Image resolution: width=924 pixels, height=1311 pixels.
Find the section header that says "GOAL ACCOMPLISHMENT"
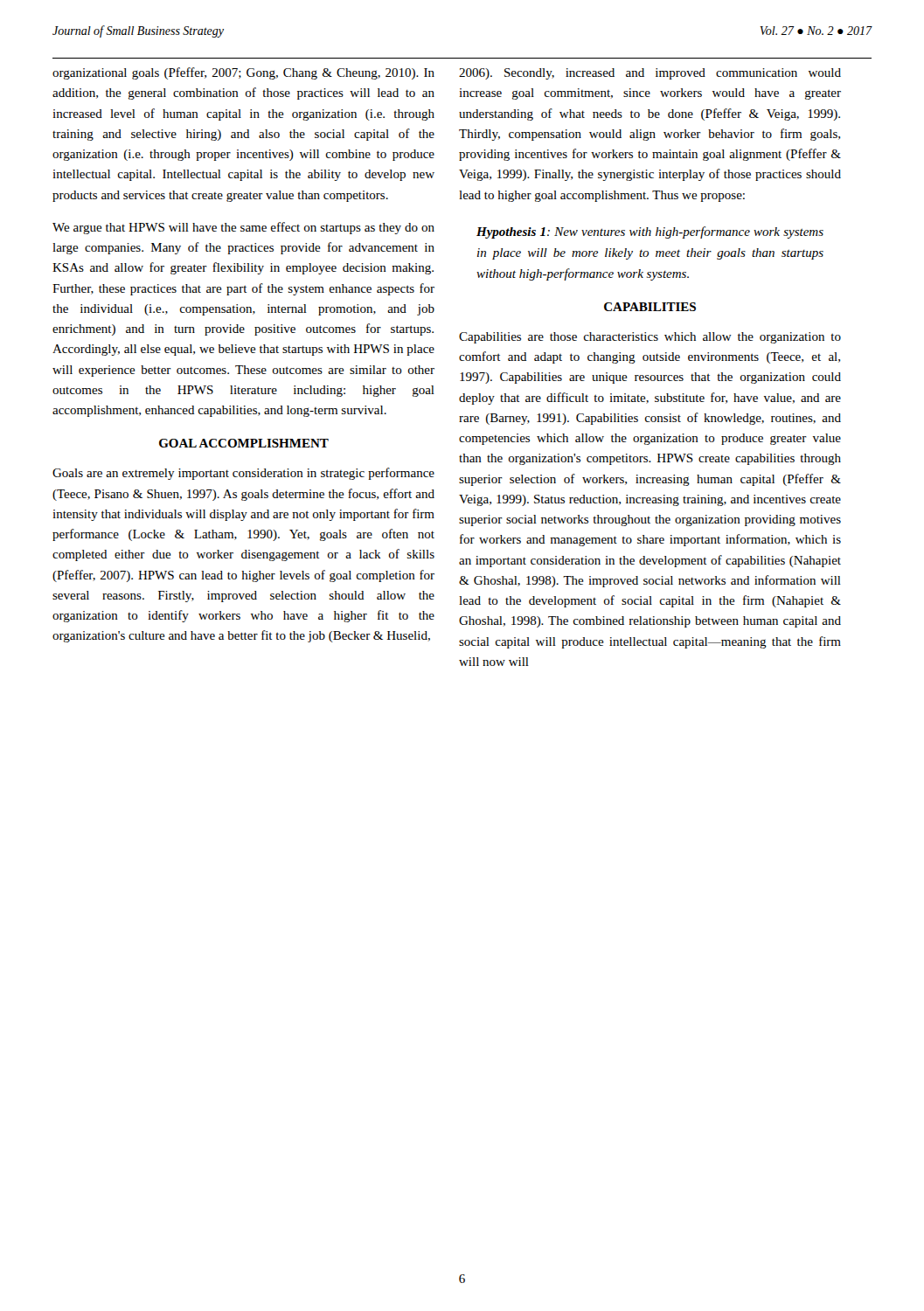(243, 443)
